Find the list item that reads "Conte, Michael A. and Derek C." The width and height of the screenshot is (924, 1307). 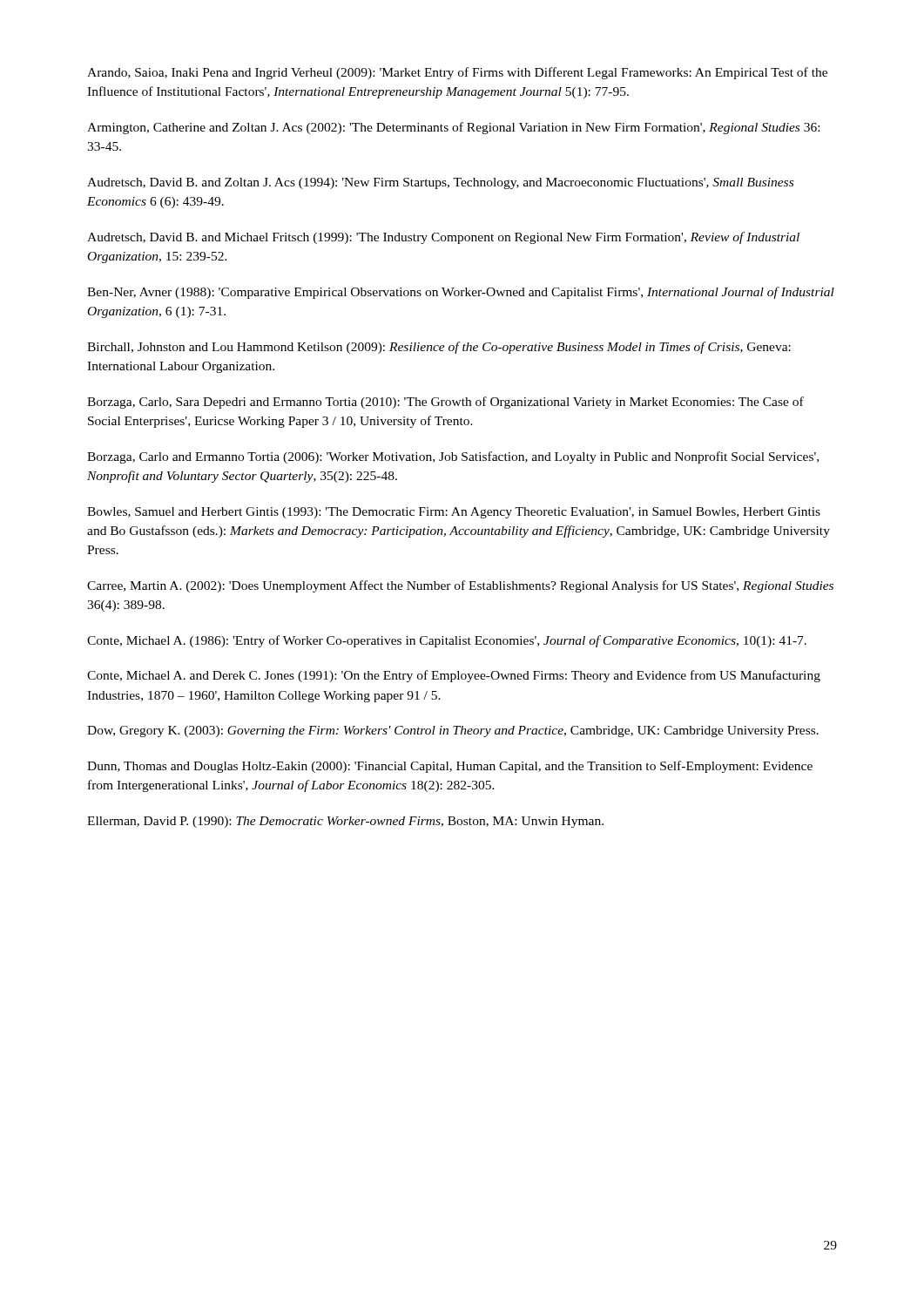pos(462,686)
